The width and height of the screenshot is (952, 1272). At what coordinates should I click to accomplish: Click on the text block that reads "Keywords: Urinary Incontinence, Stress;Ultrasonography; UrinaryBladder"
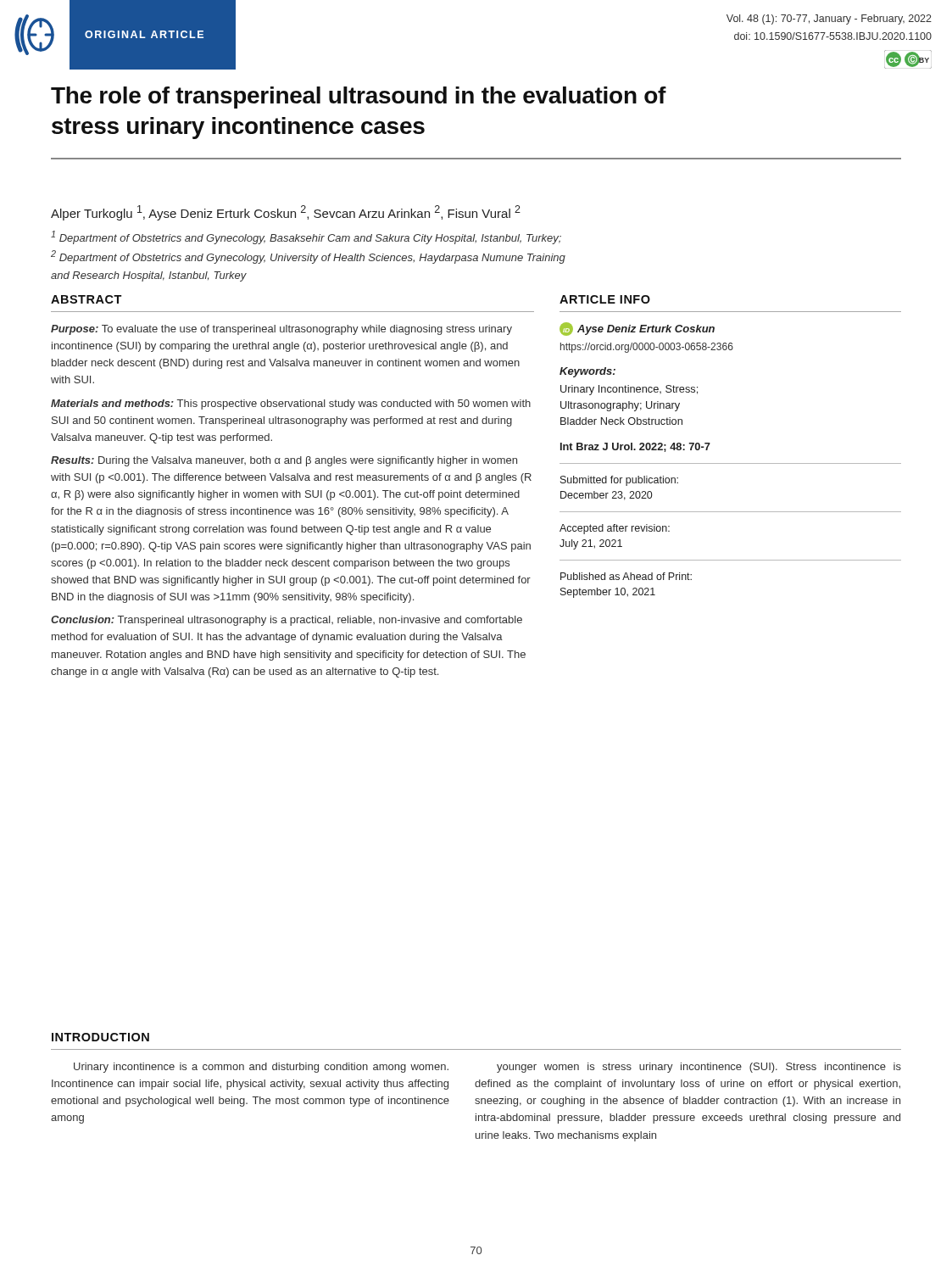click(x=587, y=372)
